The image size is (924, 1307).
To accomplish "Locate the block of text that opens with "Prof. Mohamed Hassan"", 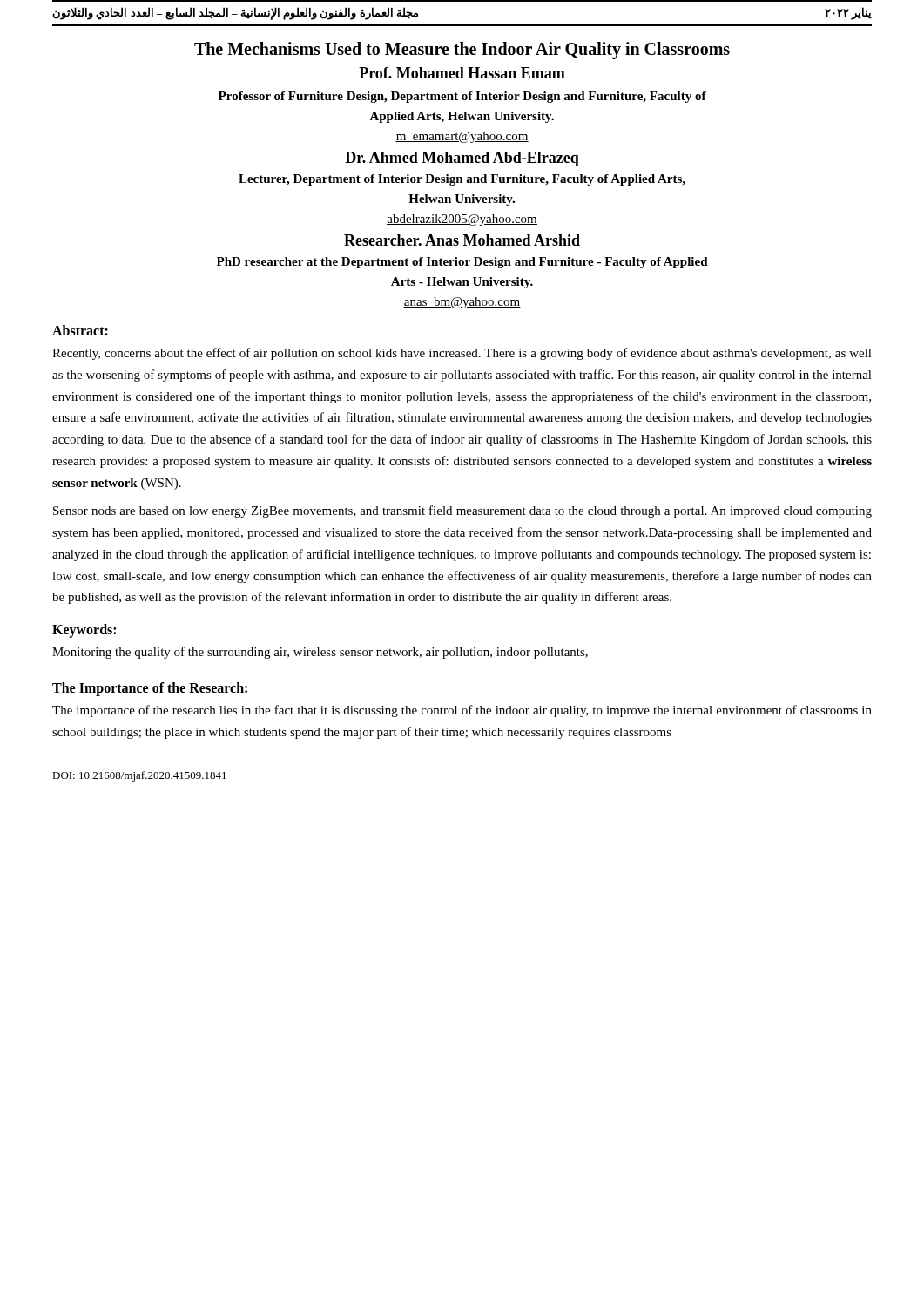I will pyautogui.click(x=462, y=73).
